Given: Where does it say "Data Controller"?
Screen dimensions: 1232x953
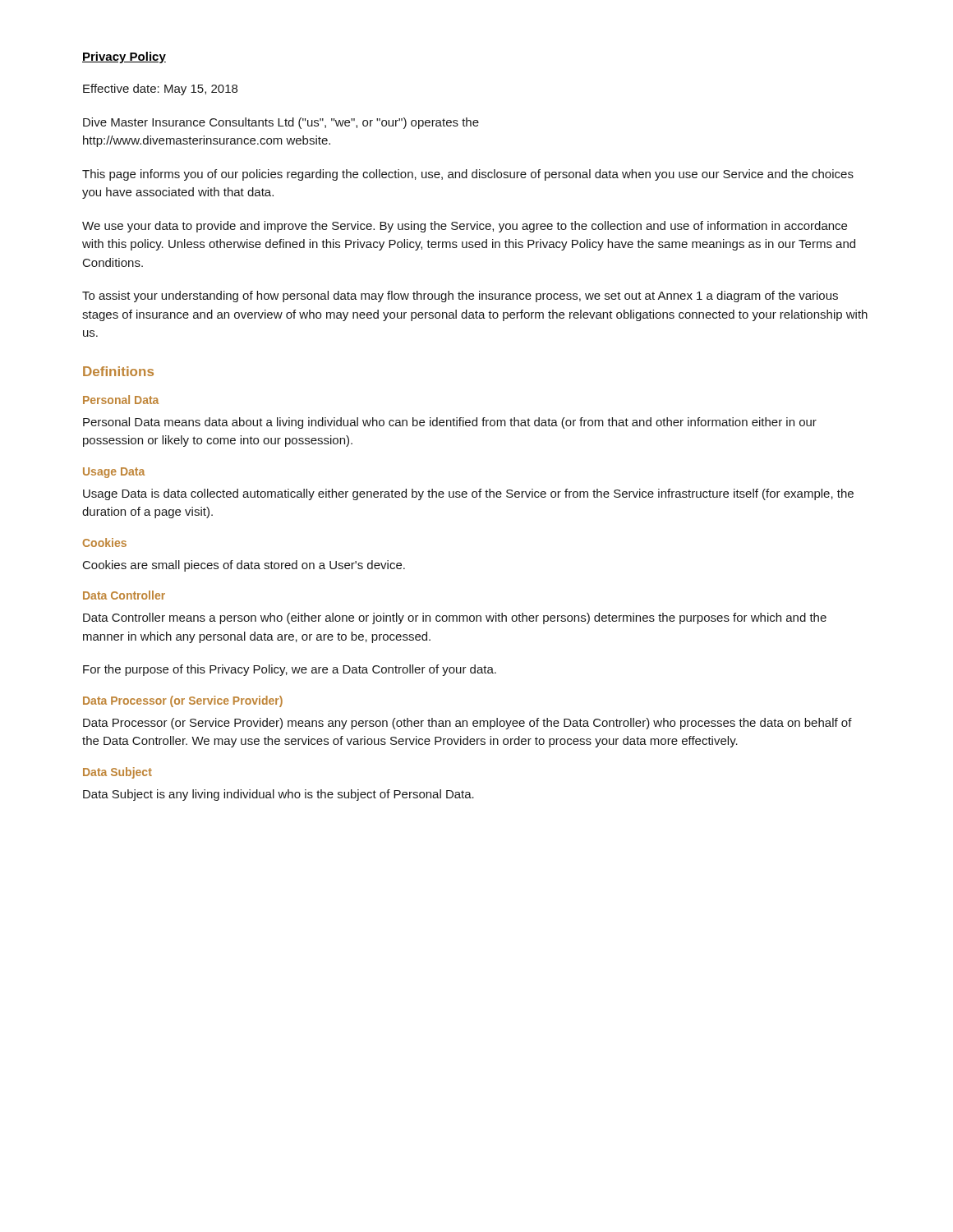Looking at the screenshot, I should tap(124, 595).
